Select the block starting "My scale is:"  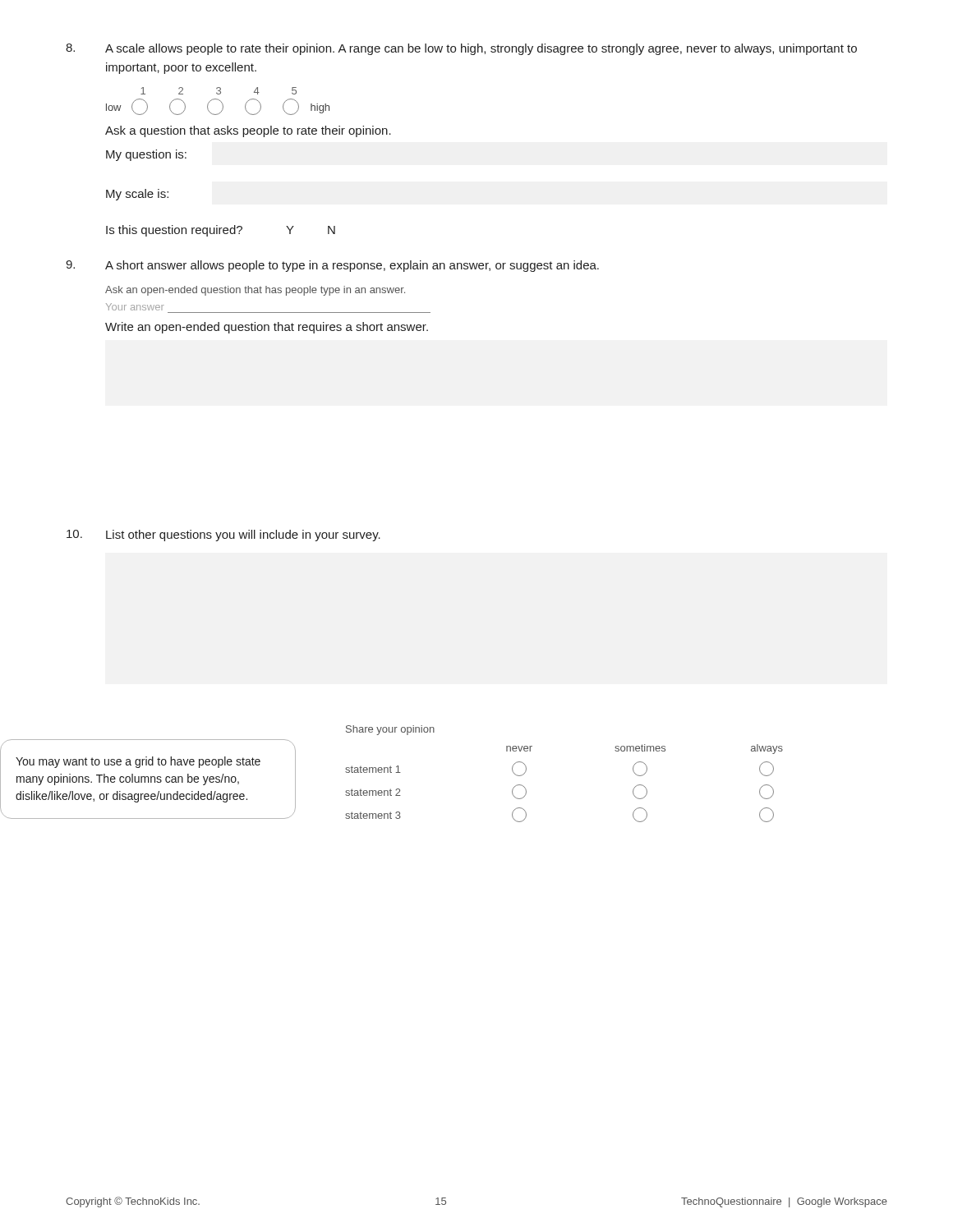(137, 195)
